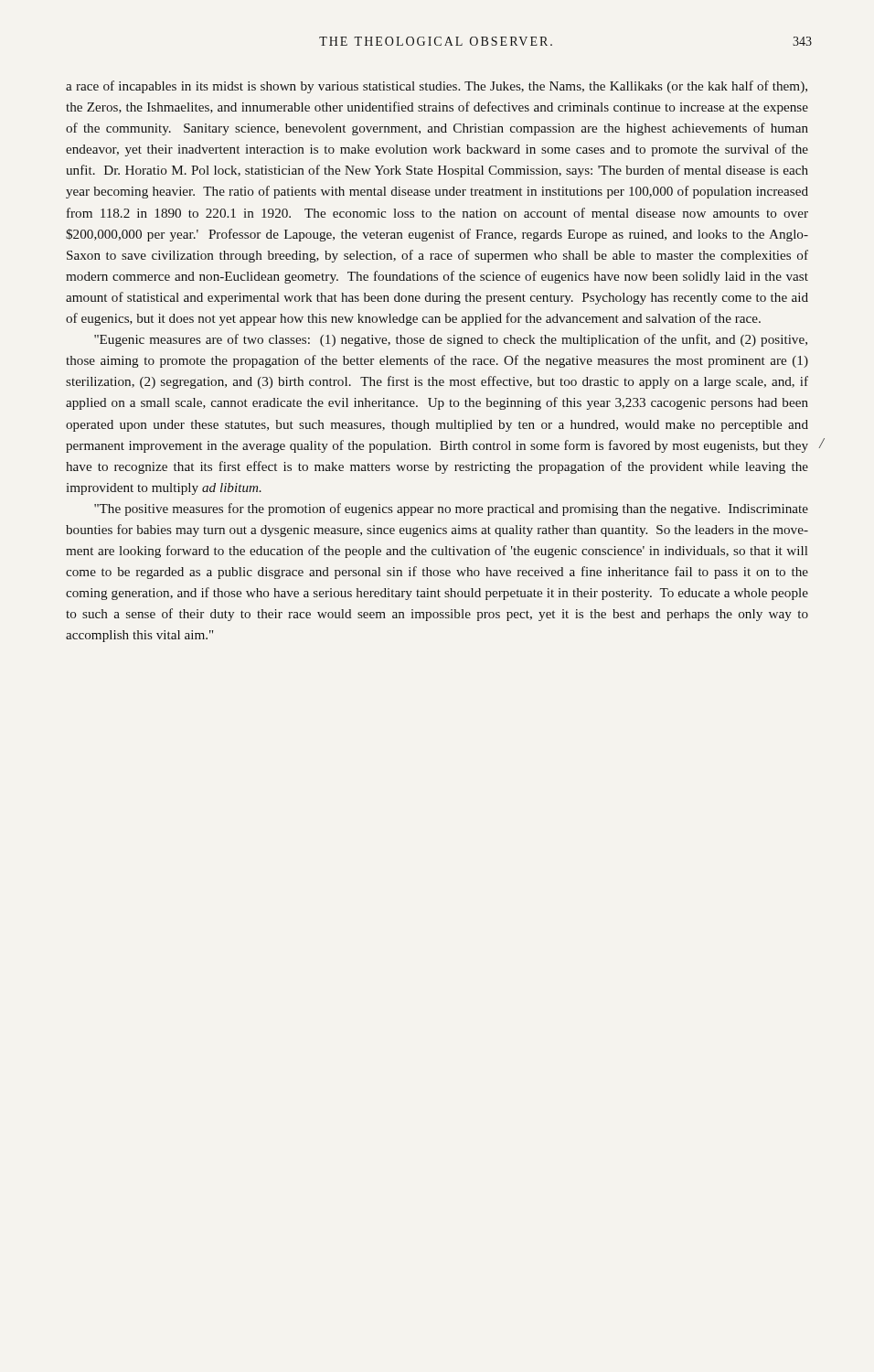Image resolution: width=874 pixels, height=1372 pixels.
Task: Select the element starting ""The positive measures for the promotion of eugenics"
Action: point(437,571)
